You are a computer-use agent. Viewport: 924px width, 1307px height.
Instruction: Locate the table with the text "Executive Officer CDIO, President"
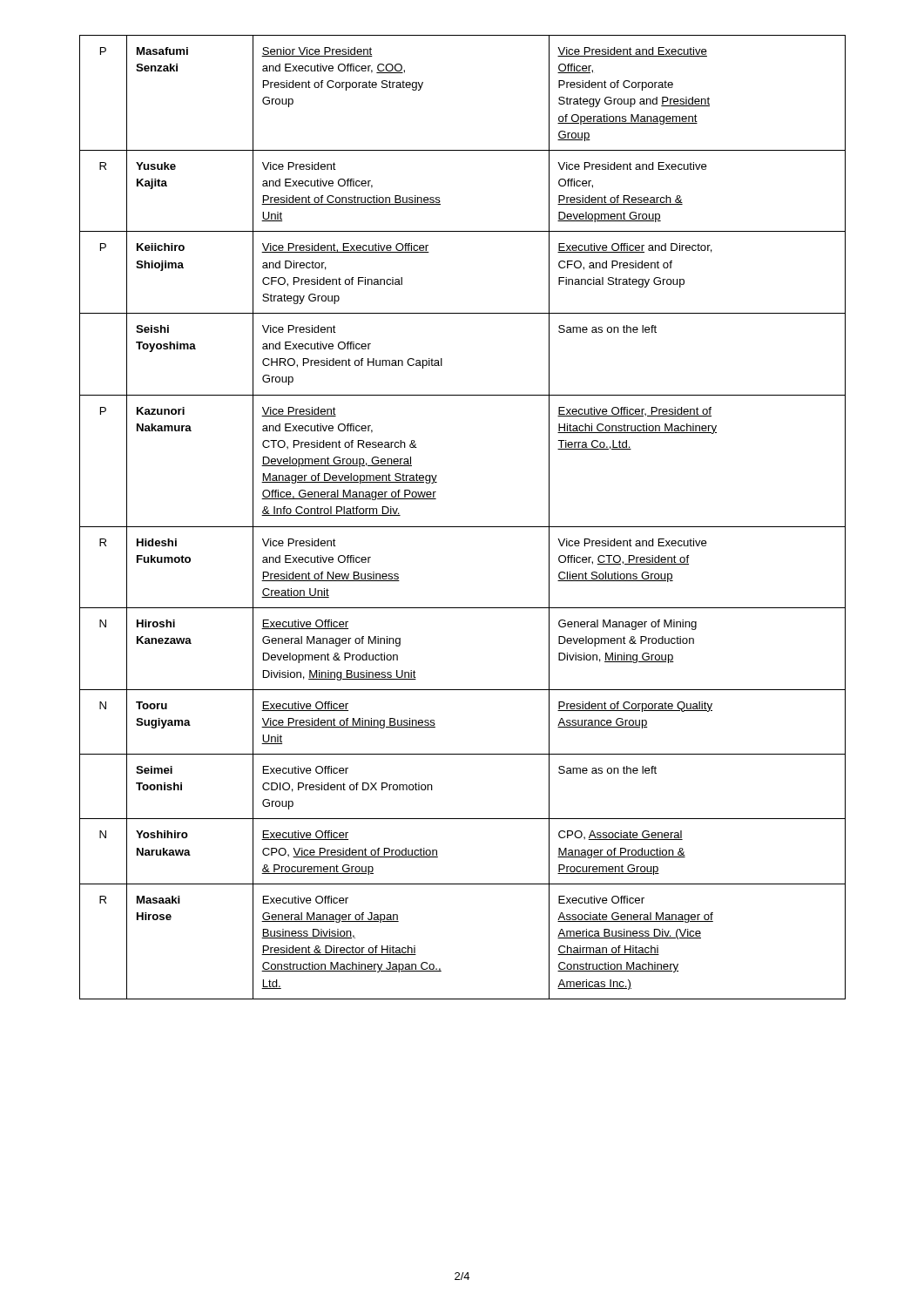click(x=462, y=517)
